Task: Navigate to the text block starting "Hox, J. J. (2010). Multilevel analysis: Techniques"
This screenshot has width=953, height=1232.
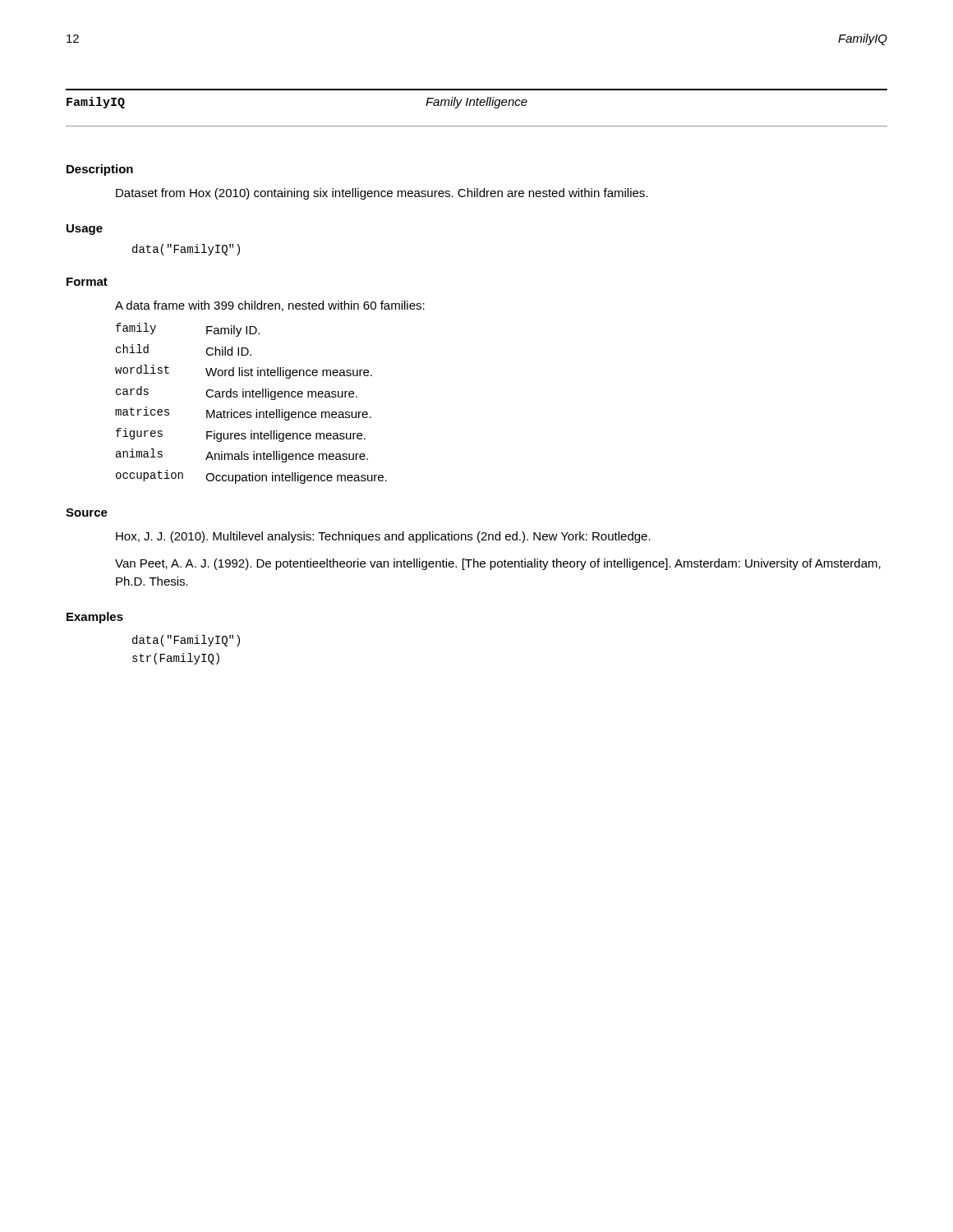Action: coord(383,536)
